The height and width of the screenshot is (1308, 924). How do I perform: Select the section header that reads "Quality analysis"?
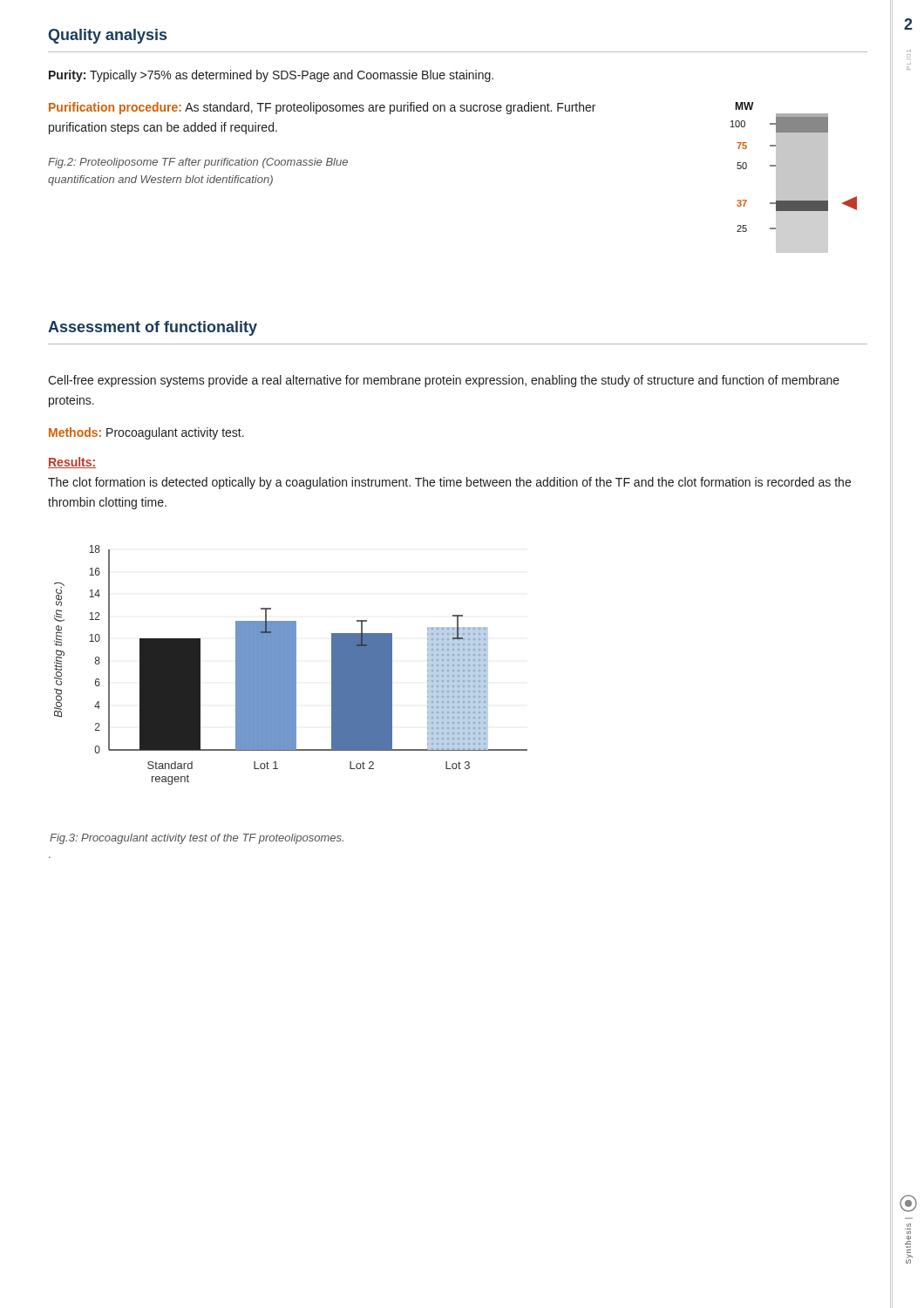[108, 35]
